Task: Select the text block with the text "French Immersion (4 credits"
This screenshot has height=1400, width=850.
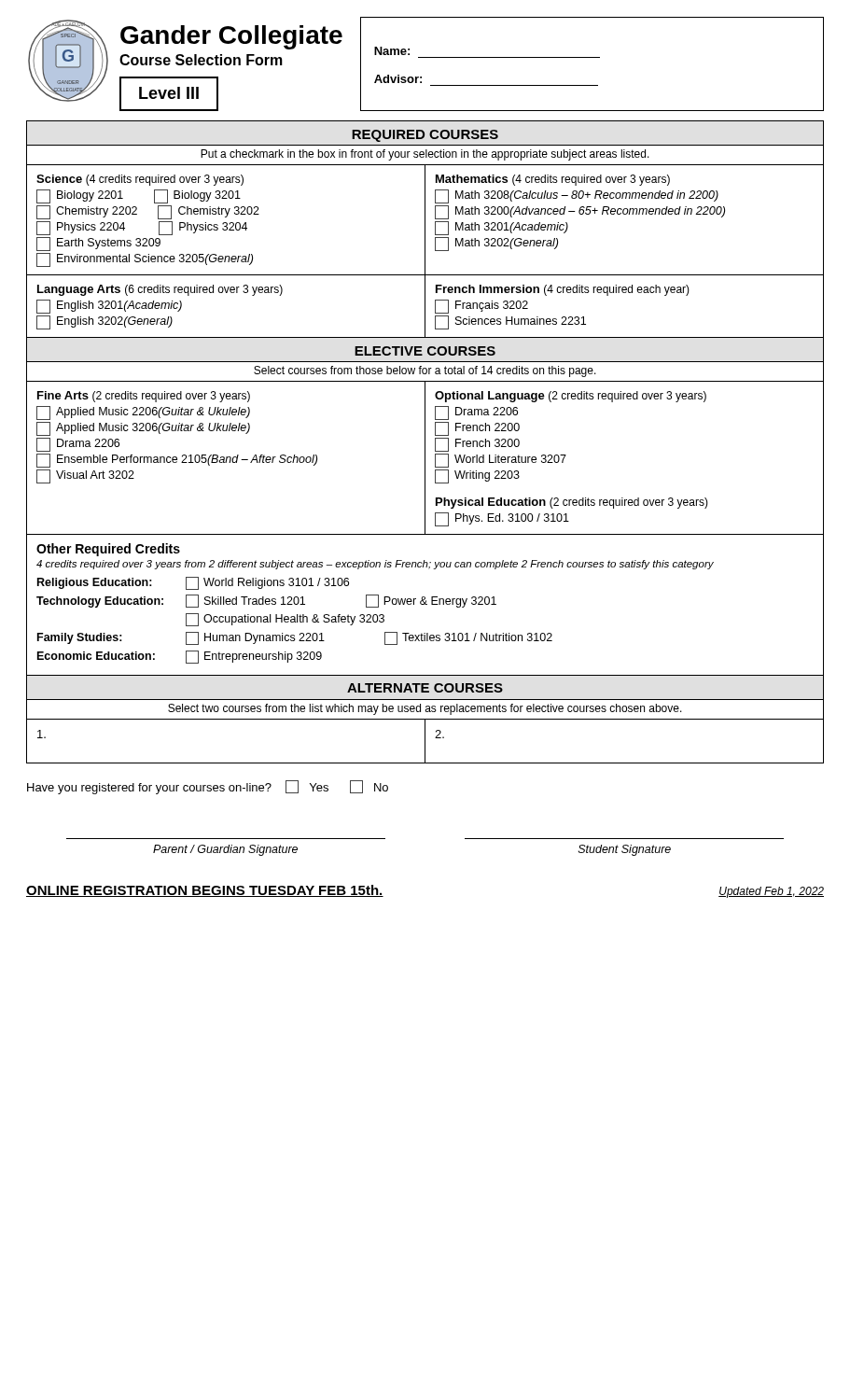Action: click(x=563, y=290)
